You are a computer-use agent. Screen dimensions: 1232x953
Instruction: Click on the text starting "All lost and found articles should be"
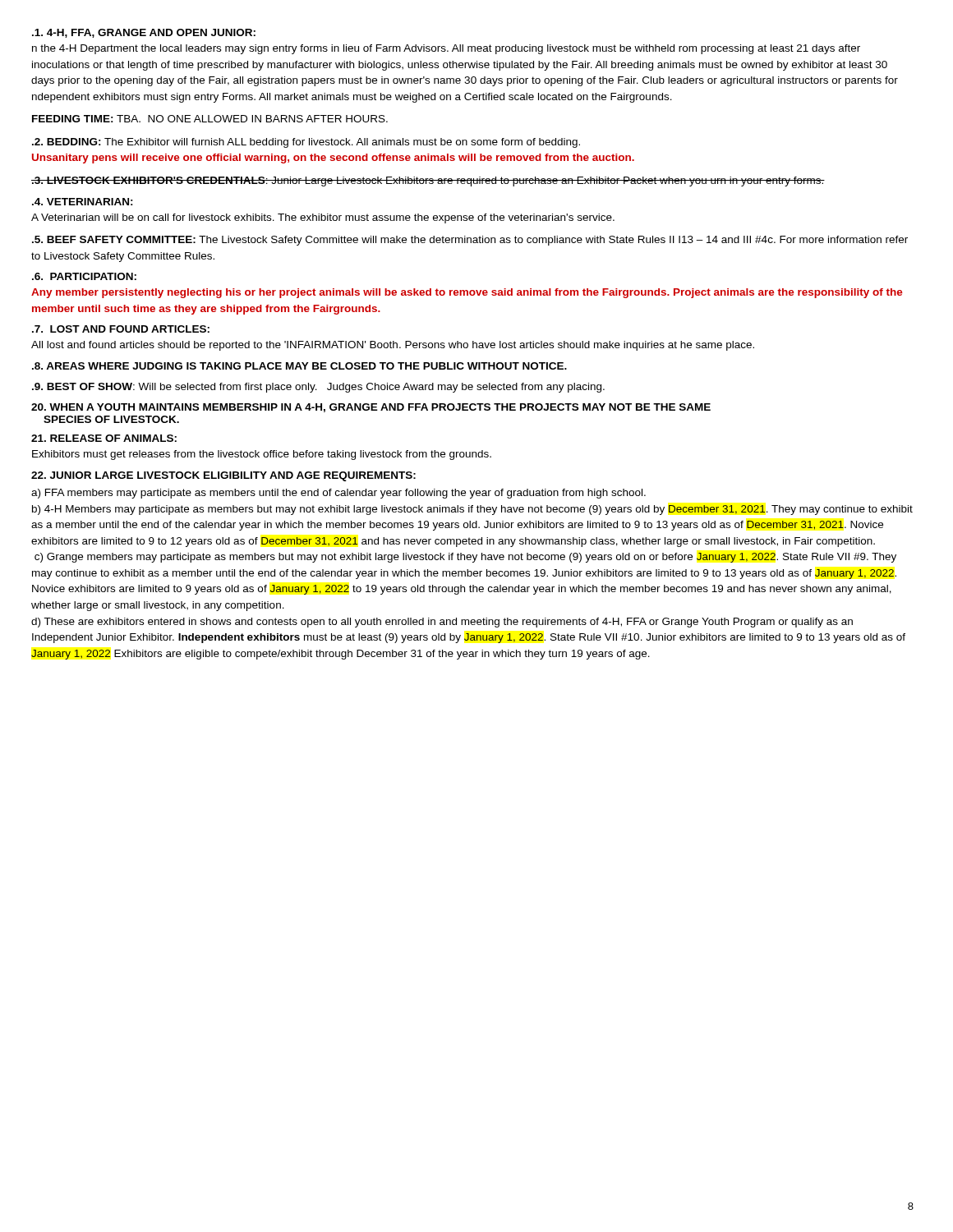[393, 345]
